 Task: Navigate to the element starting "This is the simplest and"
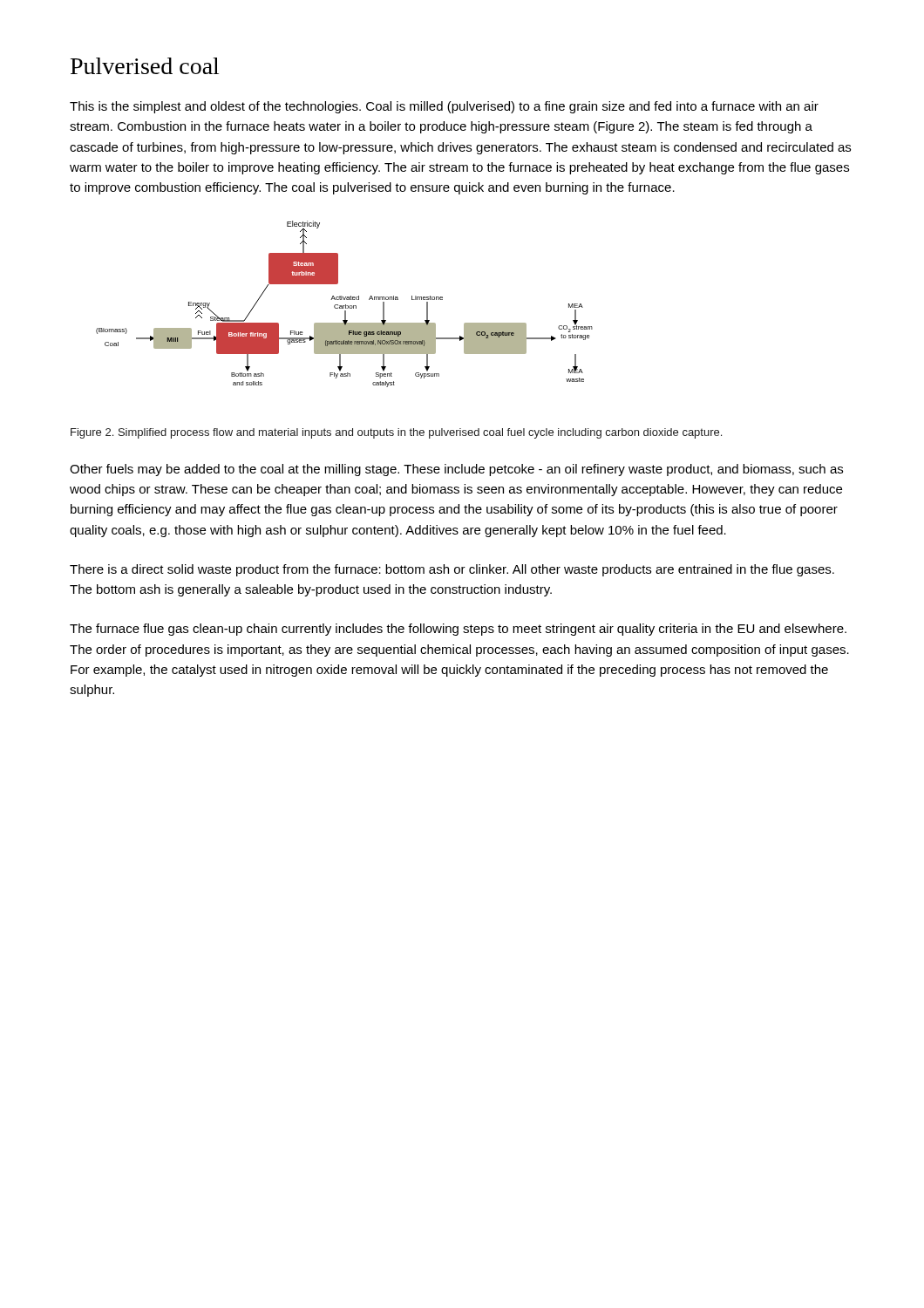coord(461,146)
